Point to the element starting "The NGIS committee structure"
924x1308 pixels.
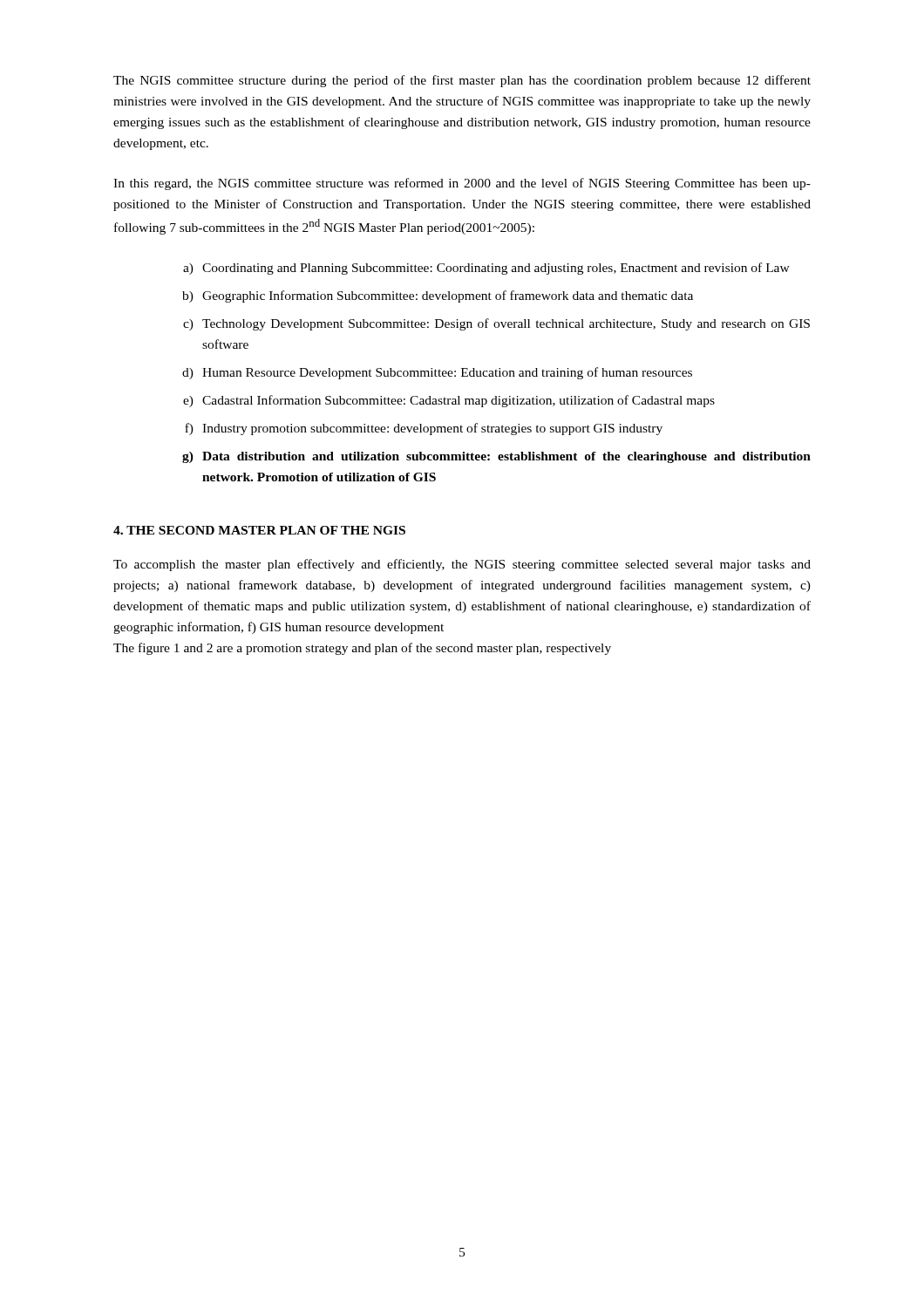[462, 111]
